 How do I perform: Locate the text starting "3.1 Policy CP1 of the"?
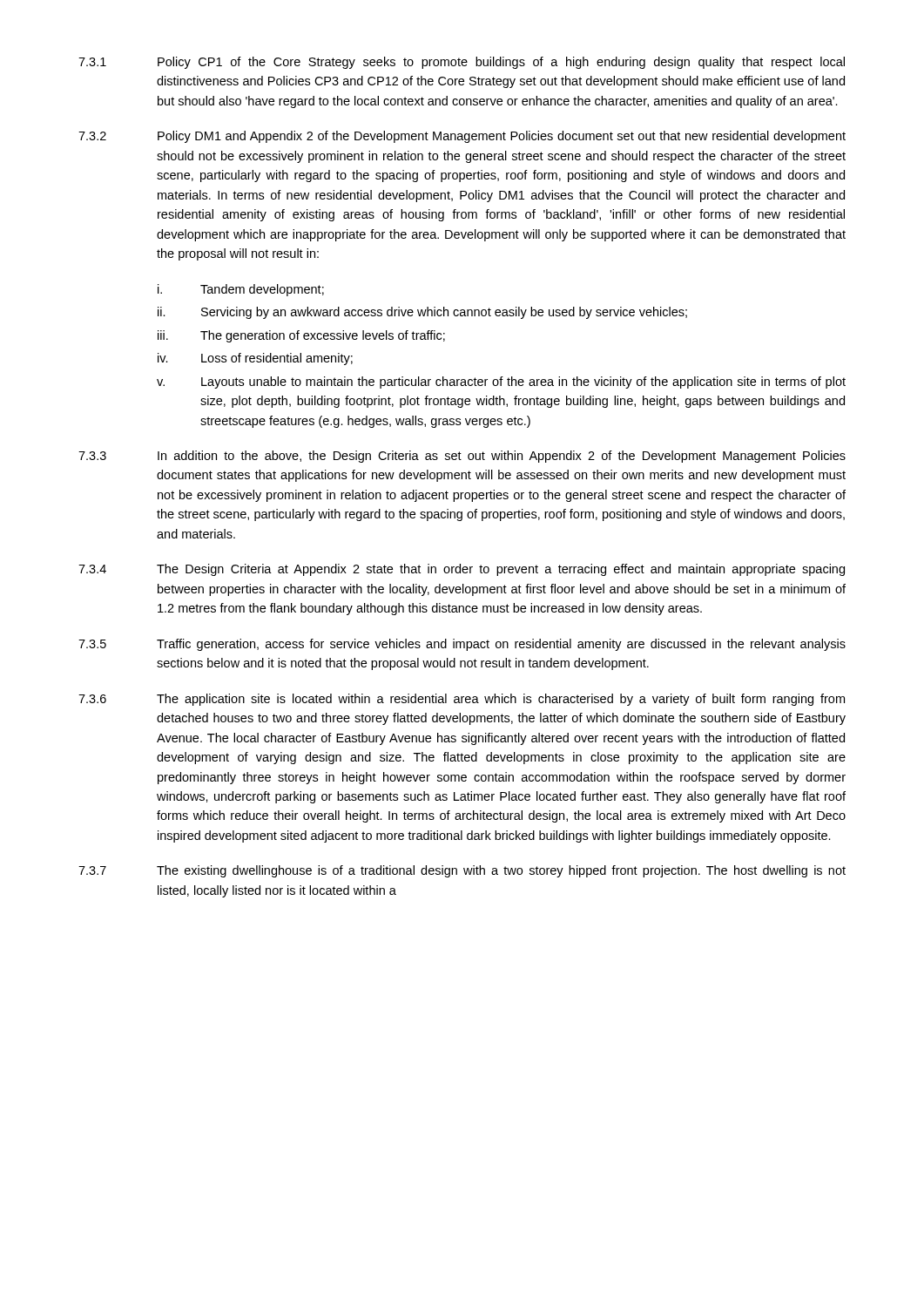462,82
